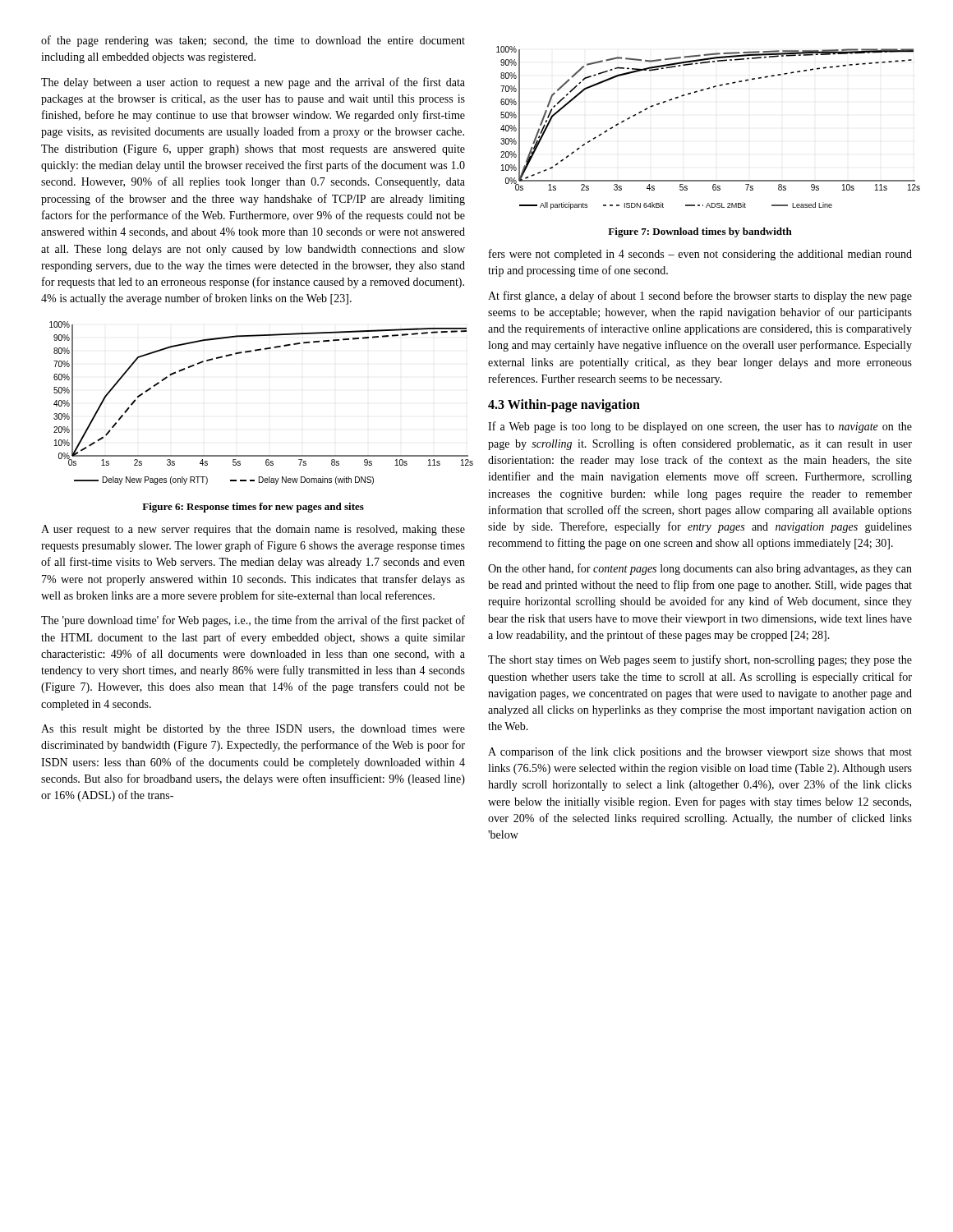Image resolution: width=953 pixels, height=1232 pixels.
Task: Select the text block containing "fers were not completed in"
Action: click(x=700, y=317)
